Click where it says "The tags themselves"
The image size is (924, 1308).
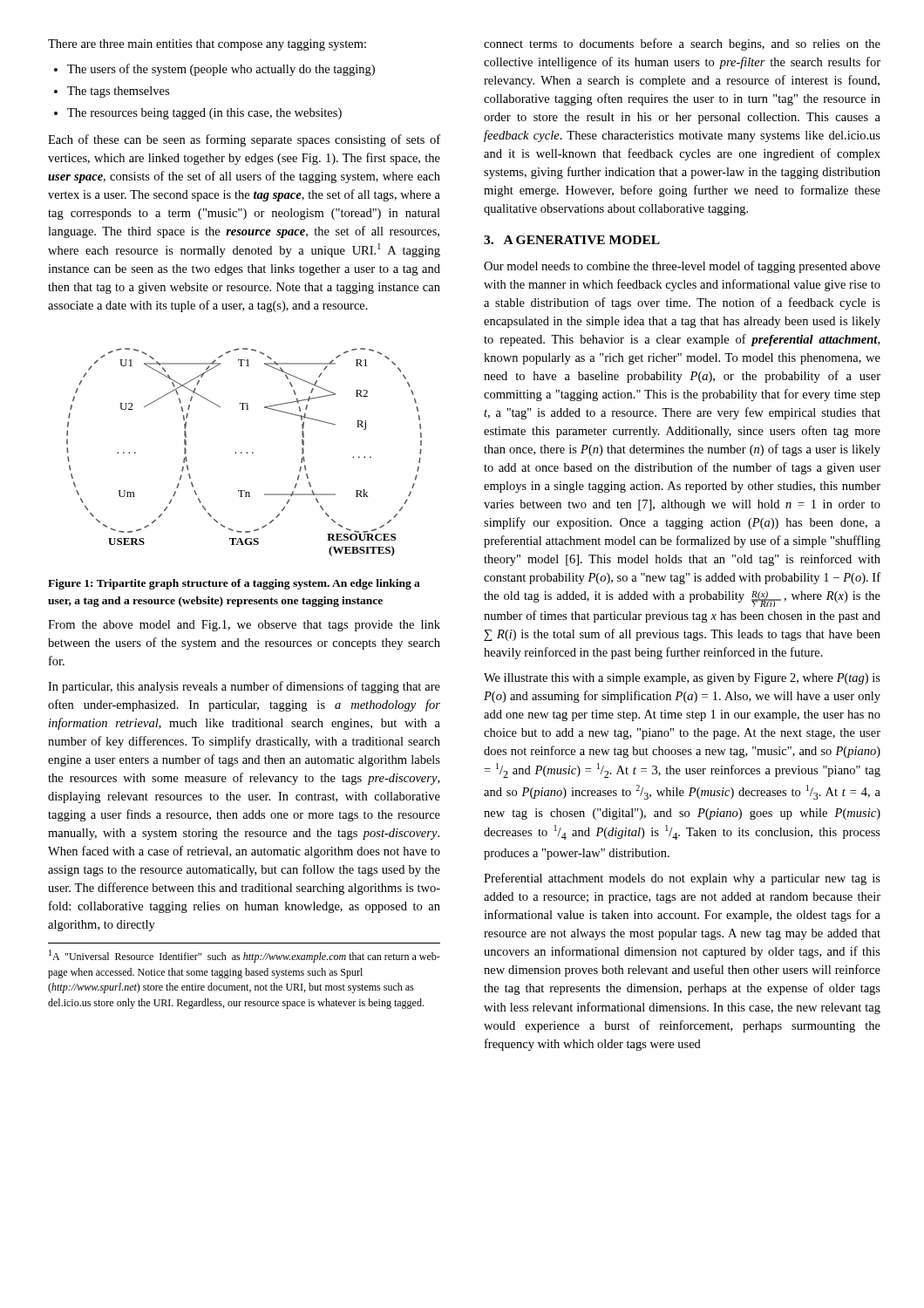tap(118, 91)
